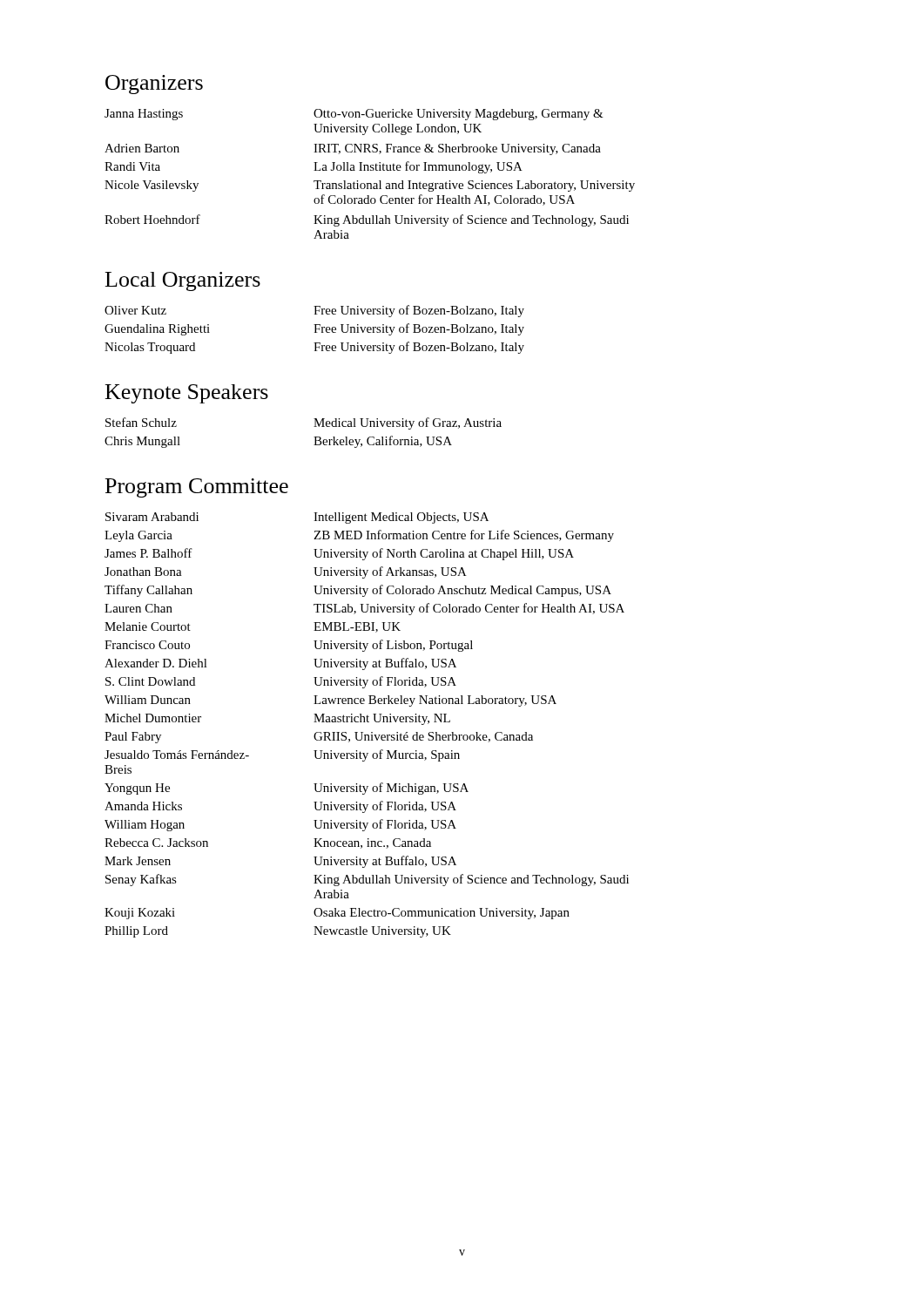
Task: Click on the list item that reads "Paul Fabry GRIIS, Université de Sherbrooke,"
Action: 462,737
